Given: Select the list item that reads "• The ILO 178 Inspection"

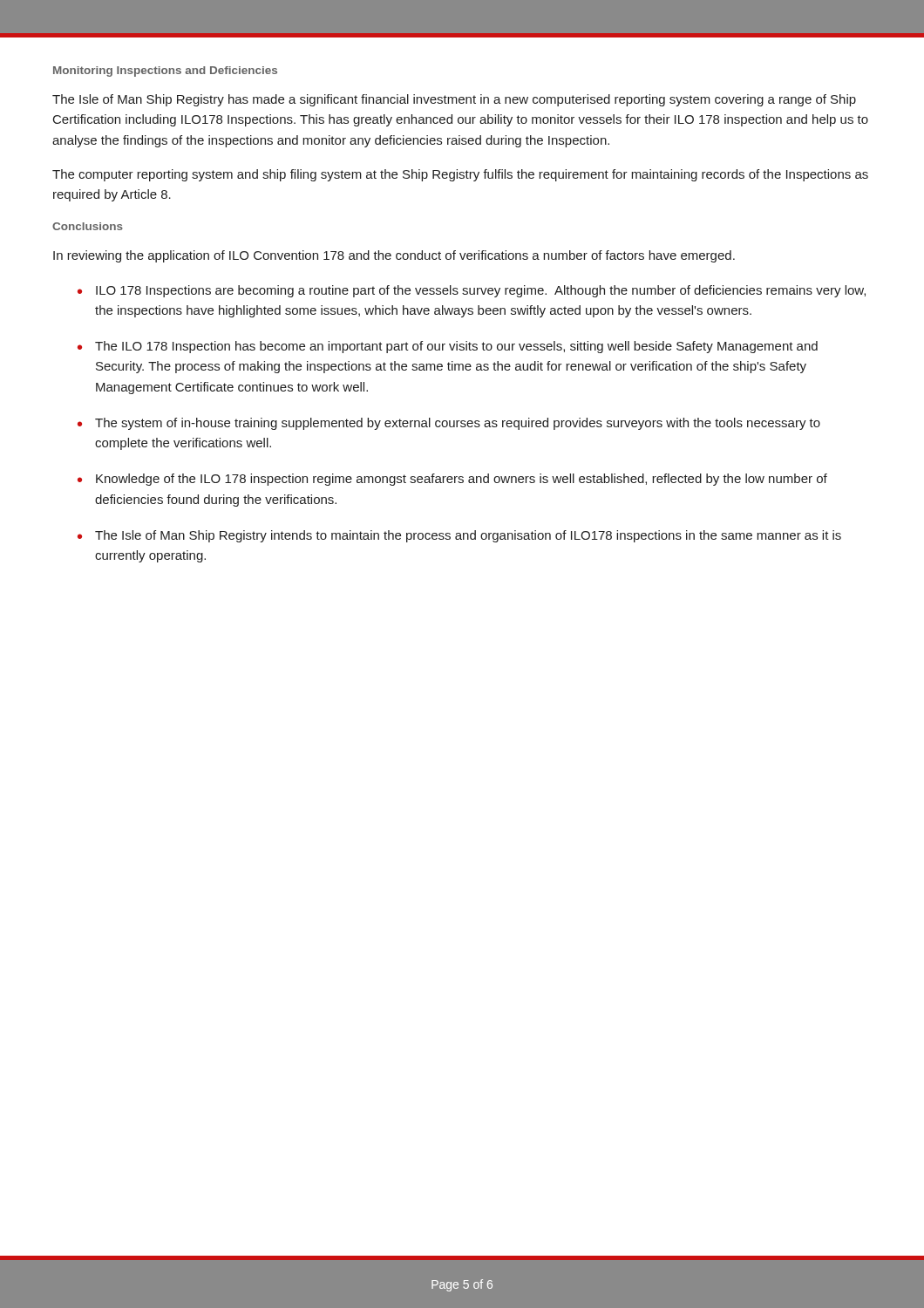Looking at the screenshot, I should [474, 366].
